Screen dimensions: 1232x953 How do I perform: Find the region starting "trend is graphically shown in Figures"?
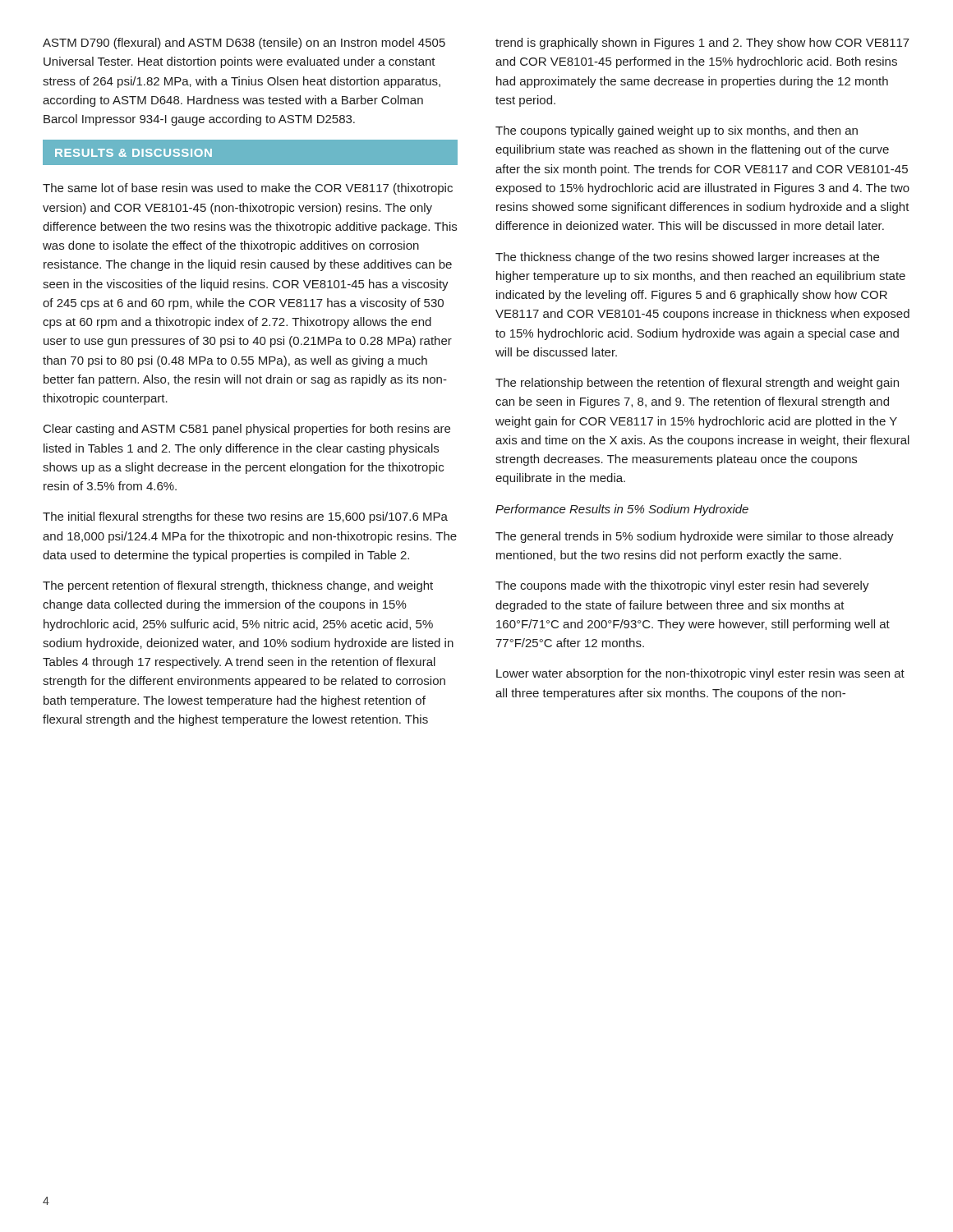point(703,71)
